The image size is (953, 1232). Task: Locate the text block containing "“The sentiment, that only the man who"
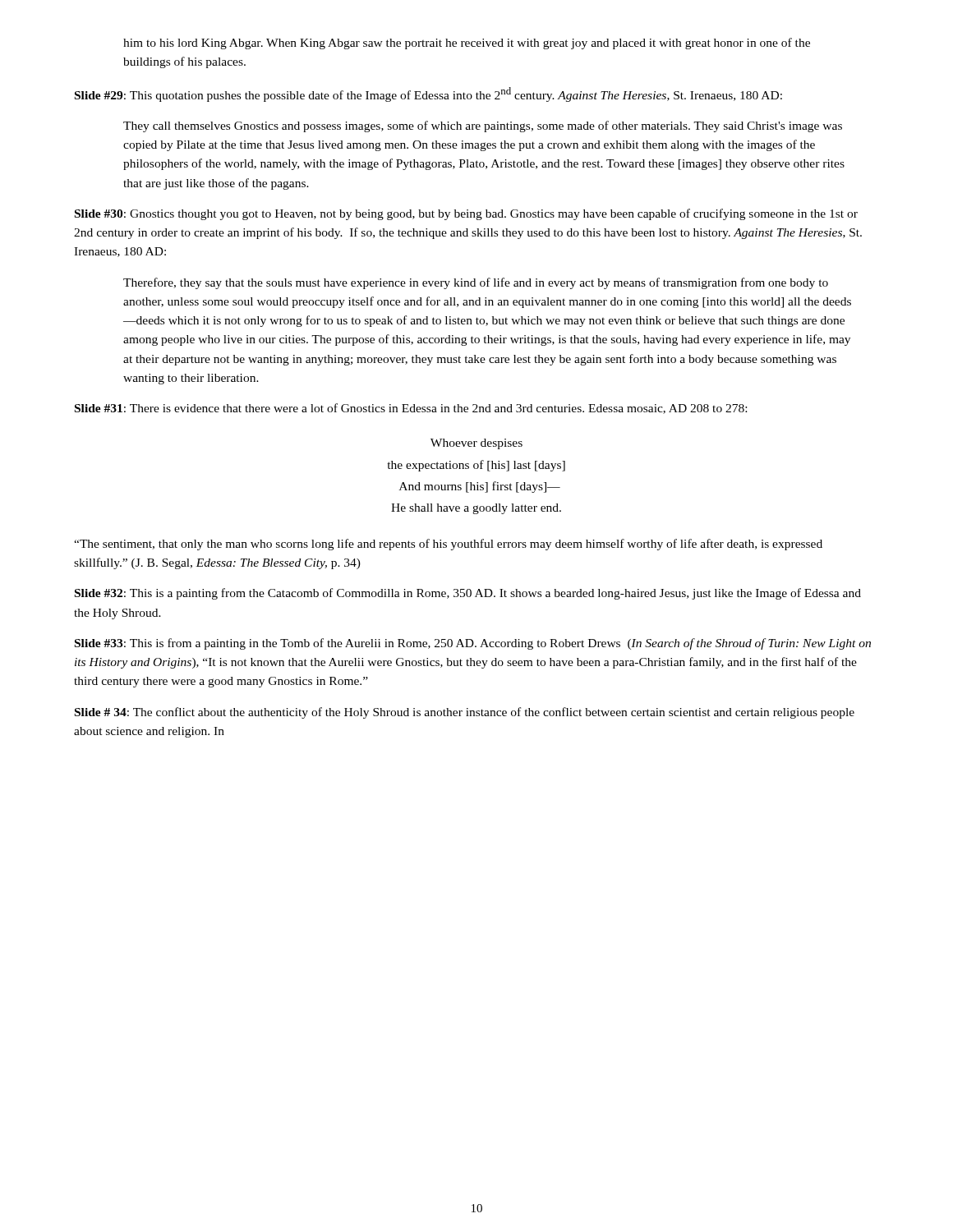point(448,553)
